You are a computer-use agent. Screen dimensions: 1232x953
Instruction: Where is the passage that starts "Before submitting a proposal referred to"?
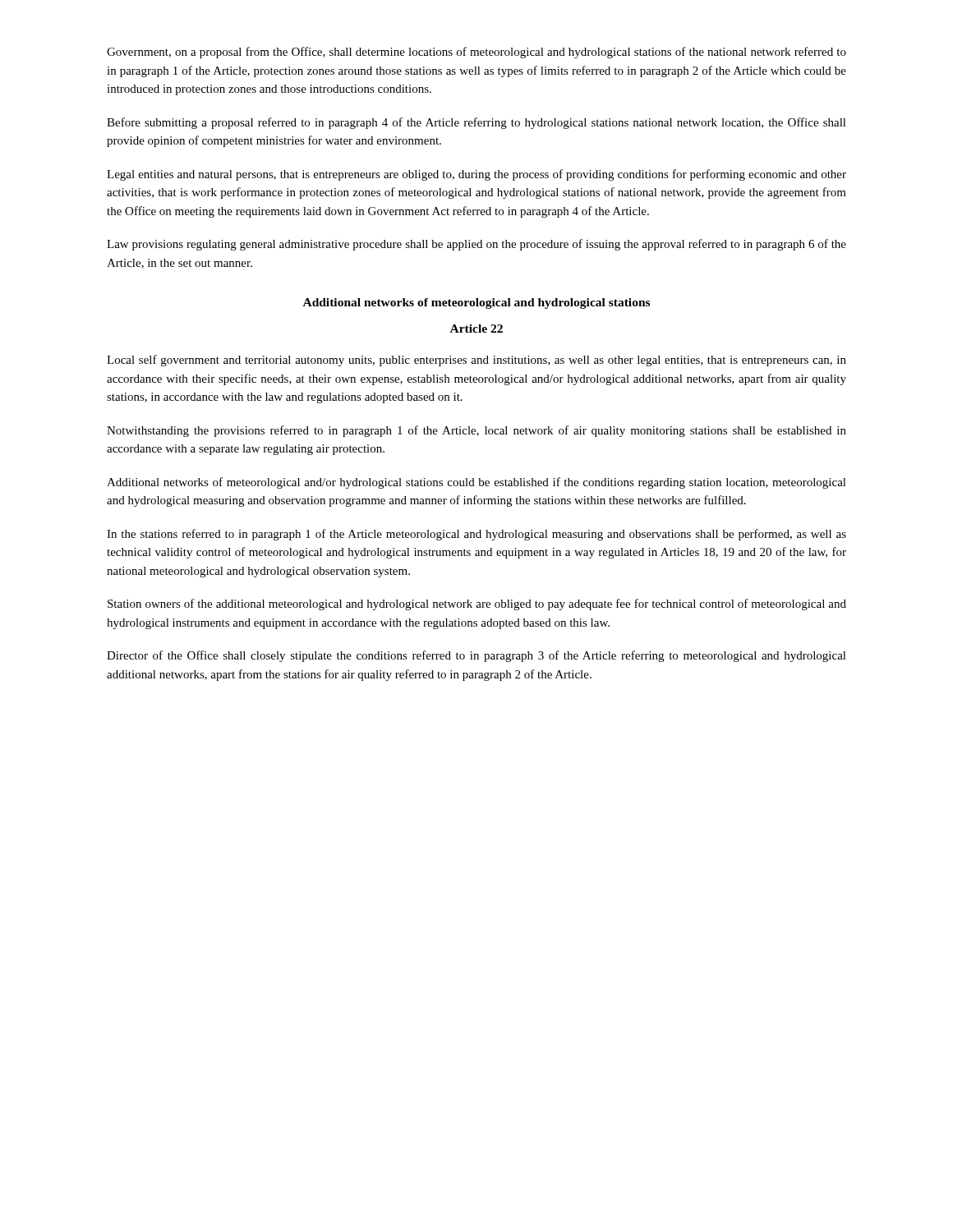476,131
